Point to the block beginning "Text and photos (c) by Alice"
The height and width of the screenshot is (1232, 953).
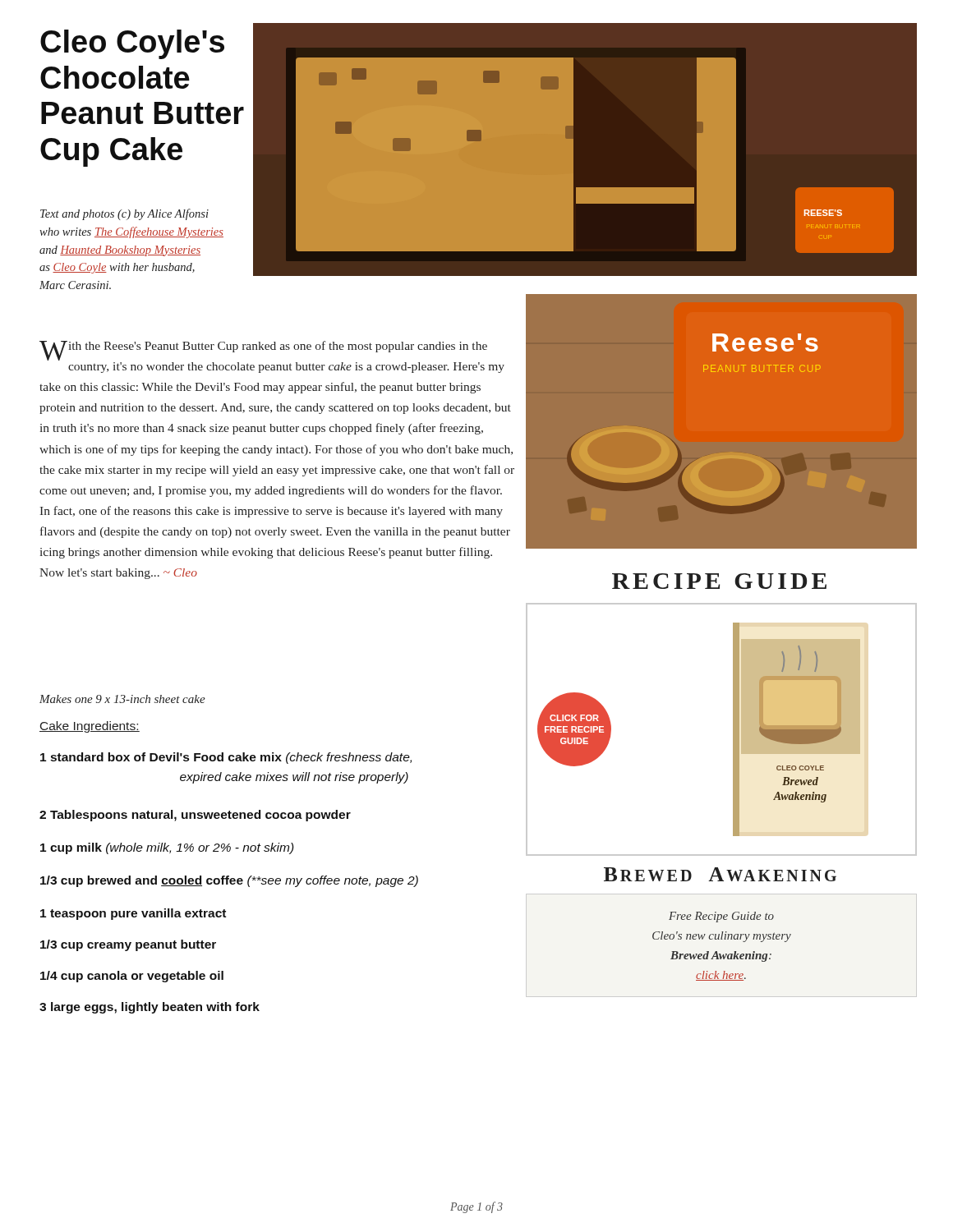click(x=150, y=250)
